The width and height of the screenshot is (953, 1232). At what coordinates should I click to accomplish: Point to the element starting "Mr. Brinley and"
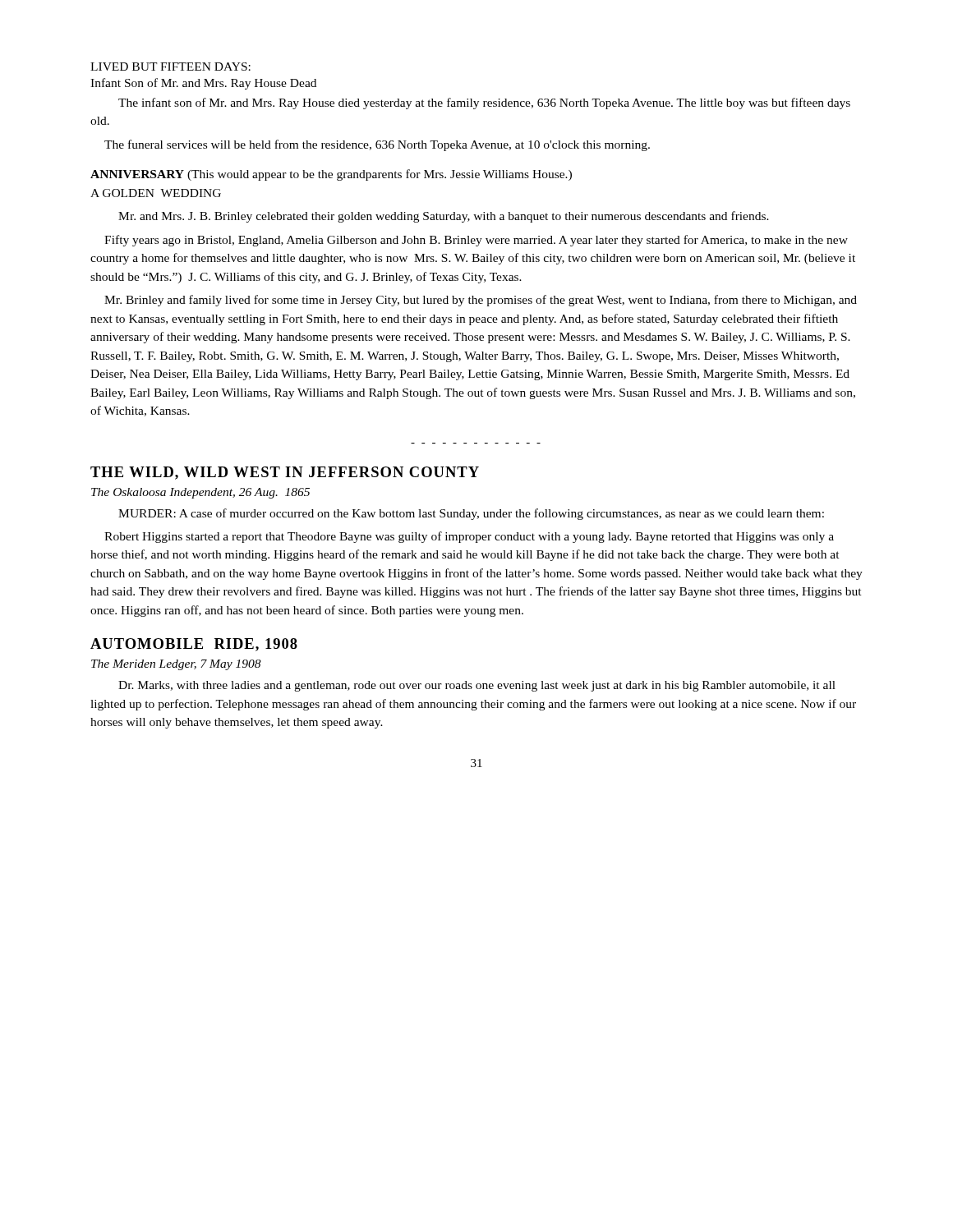point(476,355)
